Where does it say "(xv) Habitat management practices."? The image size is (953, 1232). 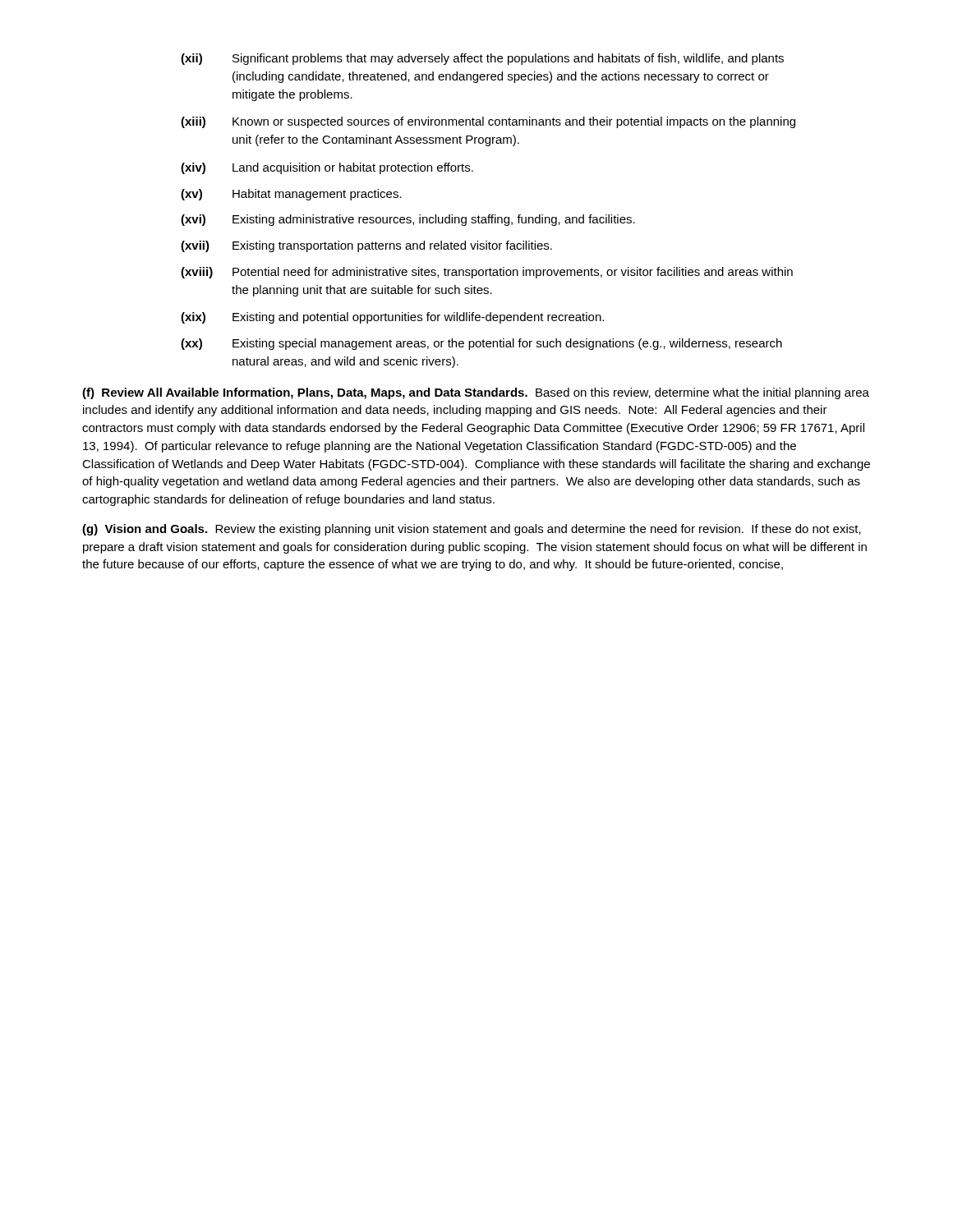click(291, 195)
